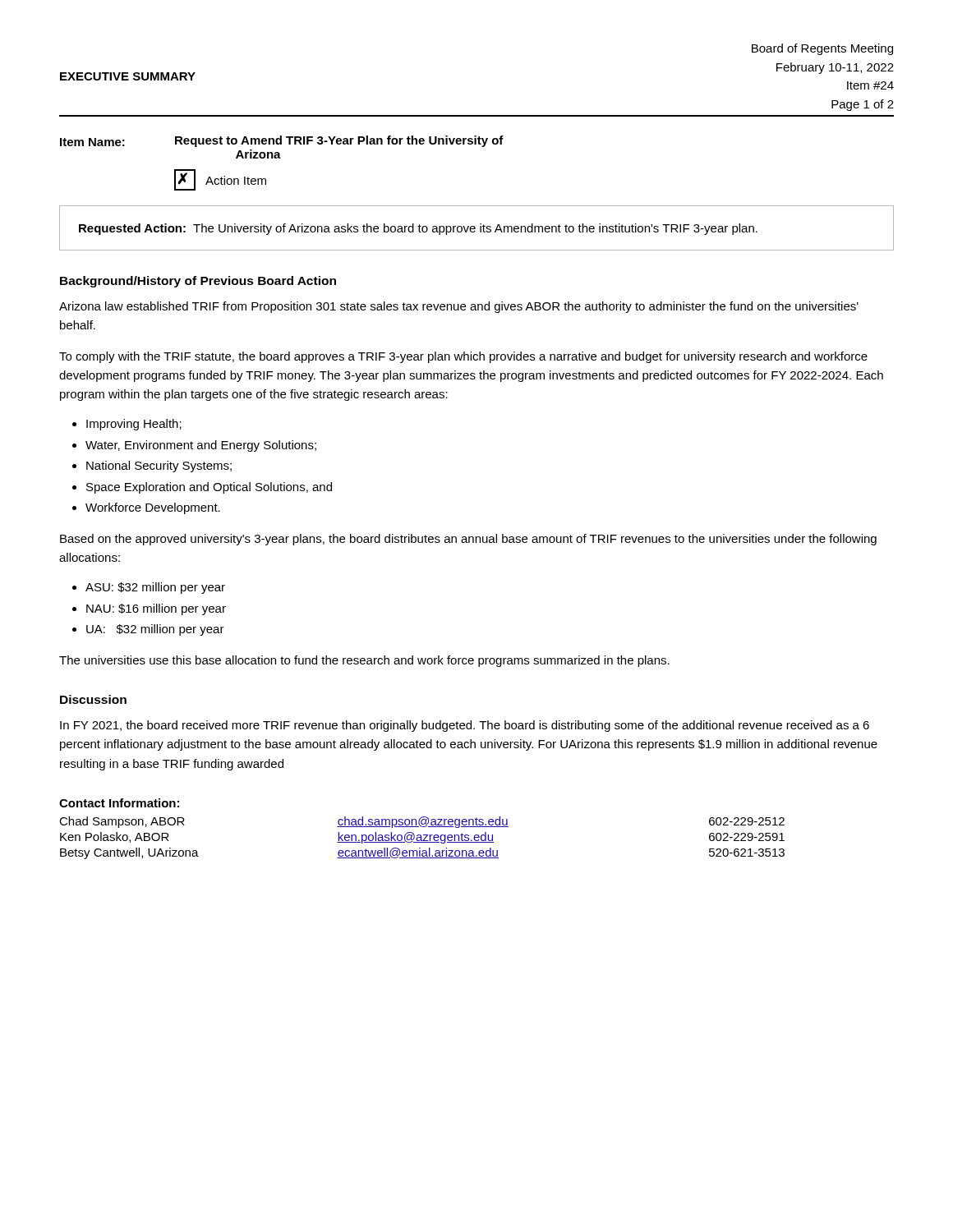Click where it says "UA: $32 million per year"
This screenshot has height=1232, width=953.
(x=155, y=629)
